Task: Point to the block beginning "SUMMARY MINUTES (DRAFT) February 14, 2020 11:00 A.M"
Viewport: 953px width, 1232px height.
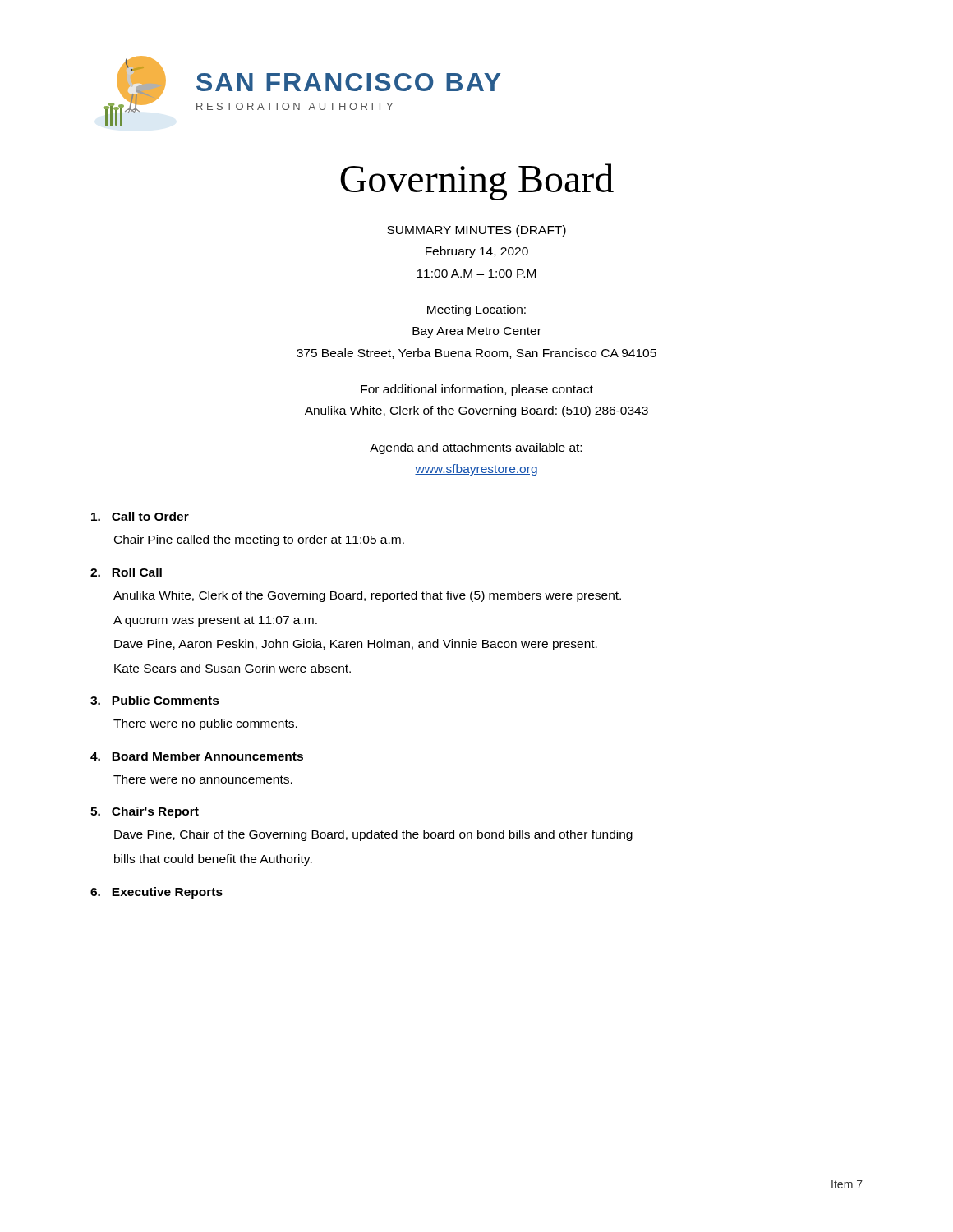Action: pyautogui.click(x=476, y=251)
